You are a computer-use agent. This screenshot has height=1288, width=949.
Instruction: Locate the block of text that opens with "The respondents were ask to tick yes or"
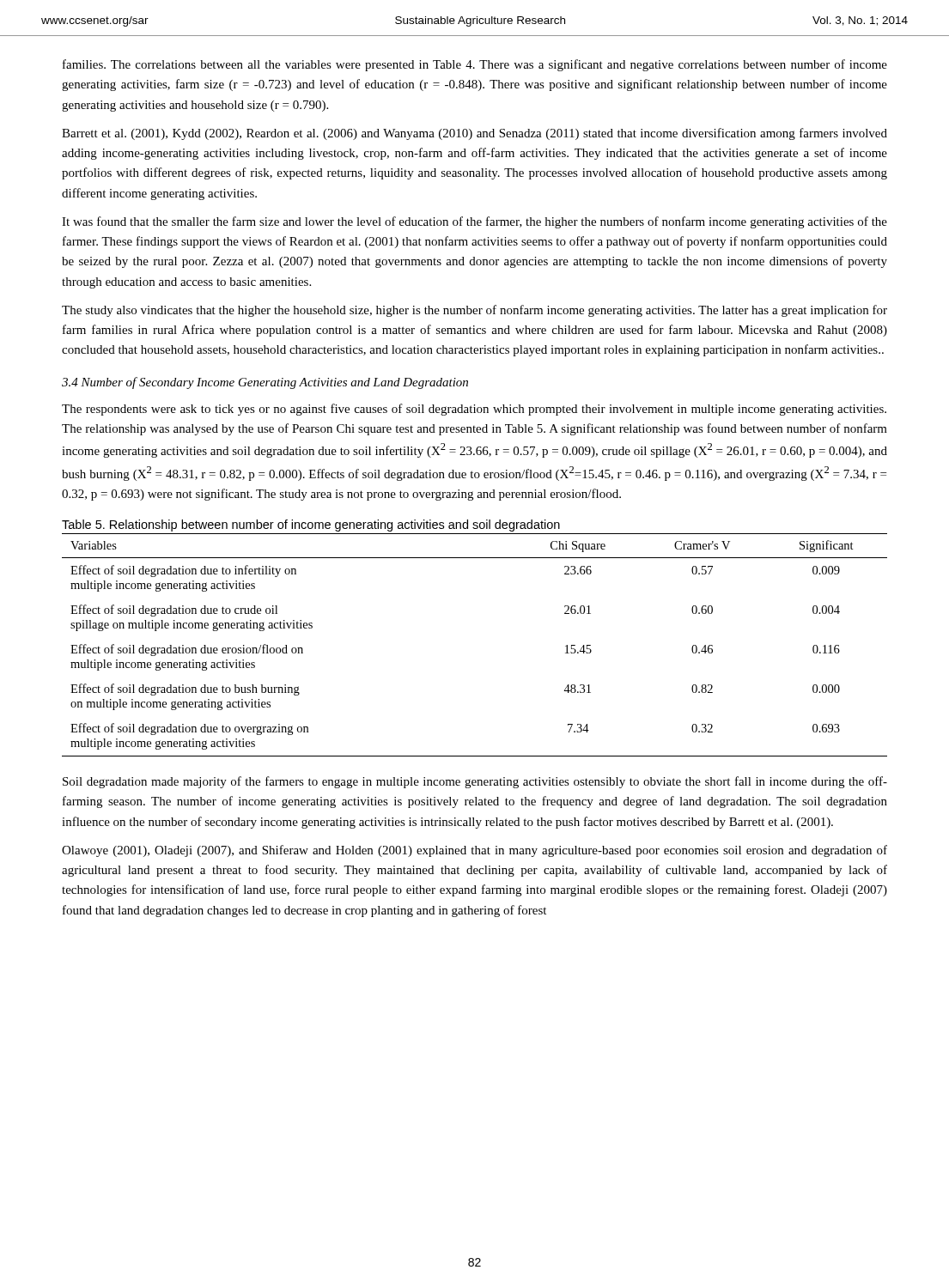(474, 452)
